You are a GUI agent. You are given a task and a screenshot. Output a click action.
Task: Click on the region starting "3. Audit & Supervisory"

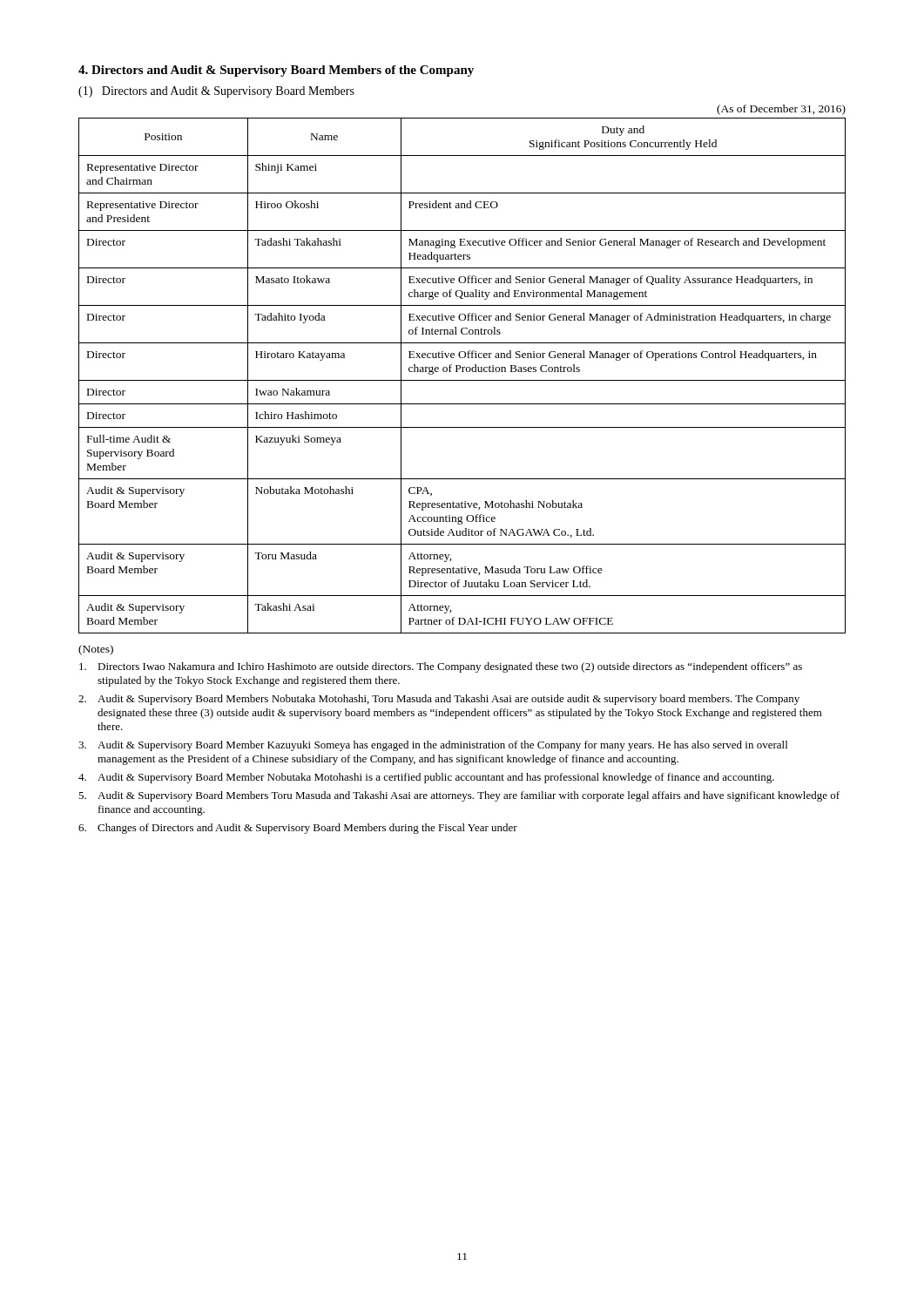tap(462, 752)
